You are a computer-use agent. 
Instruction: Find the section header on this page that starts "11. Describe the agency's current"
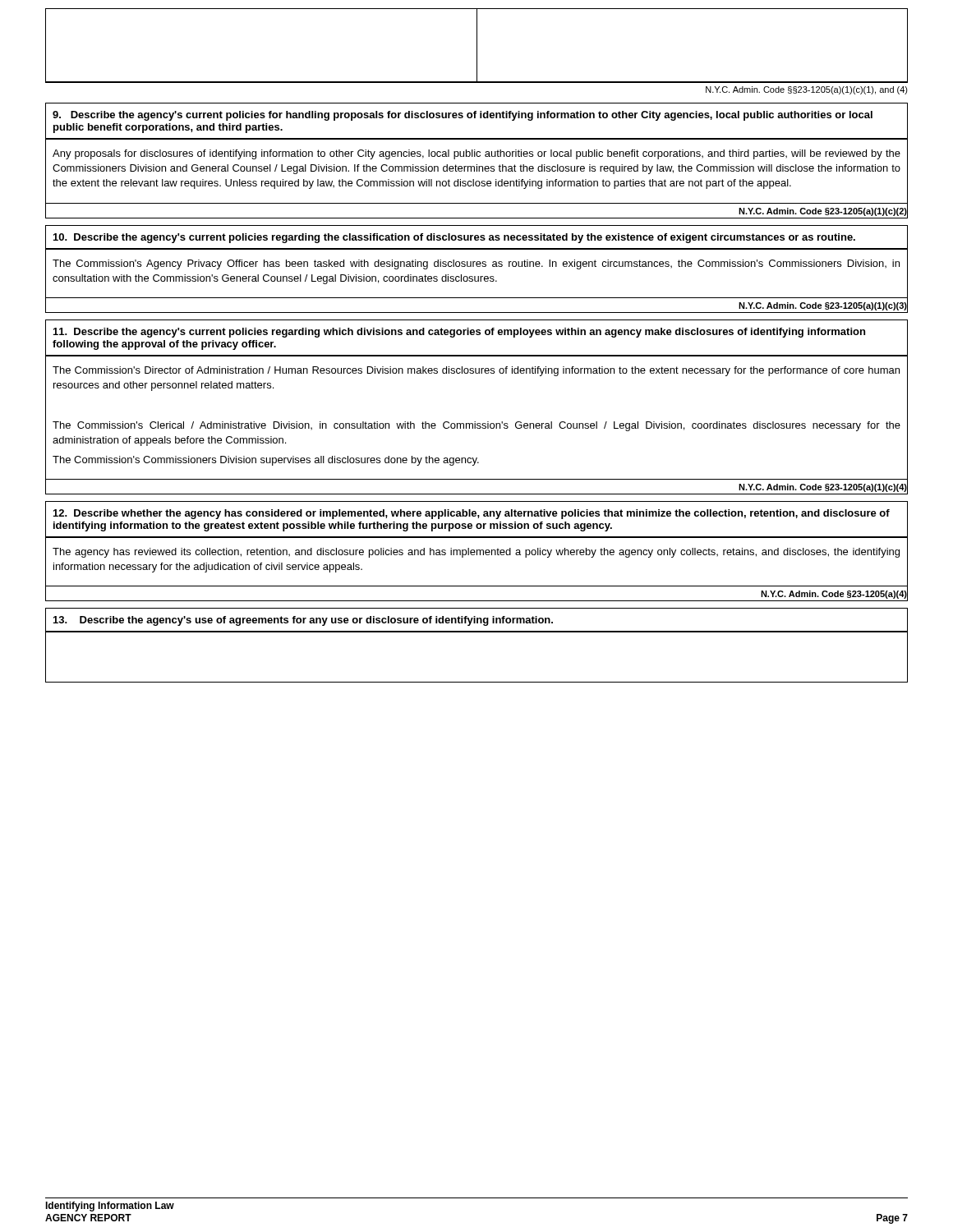(x=476, y=338)
